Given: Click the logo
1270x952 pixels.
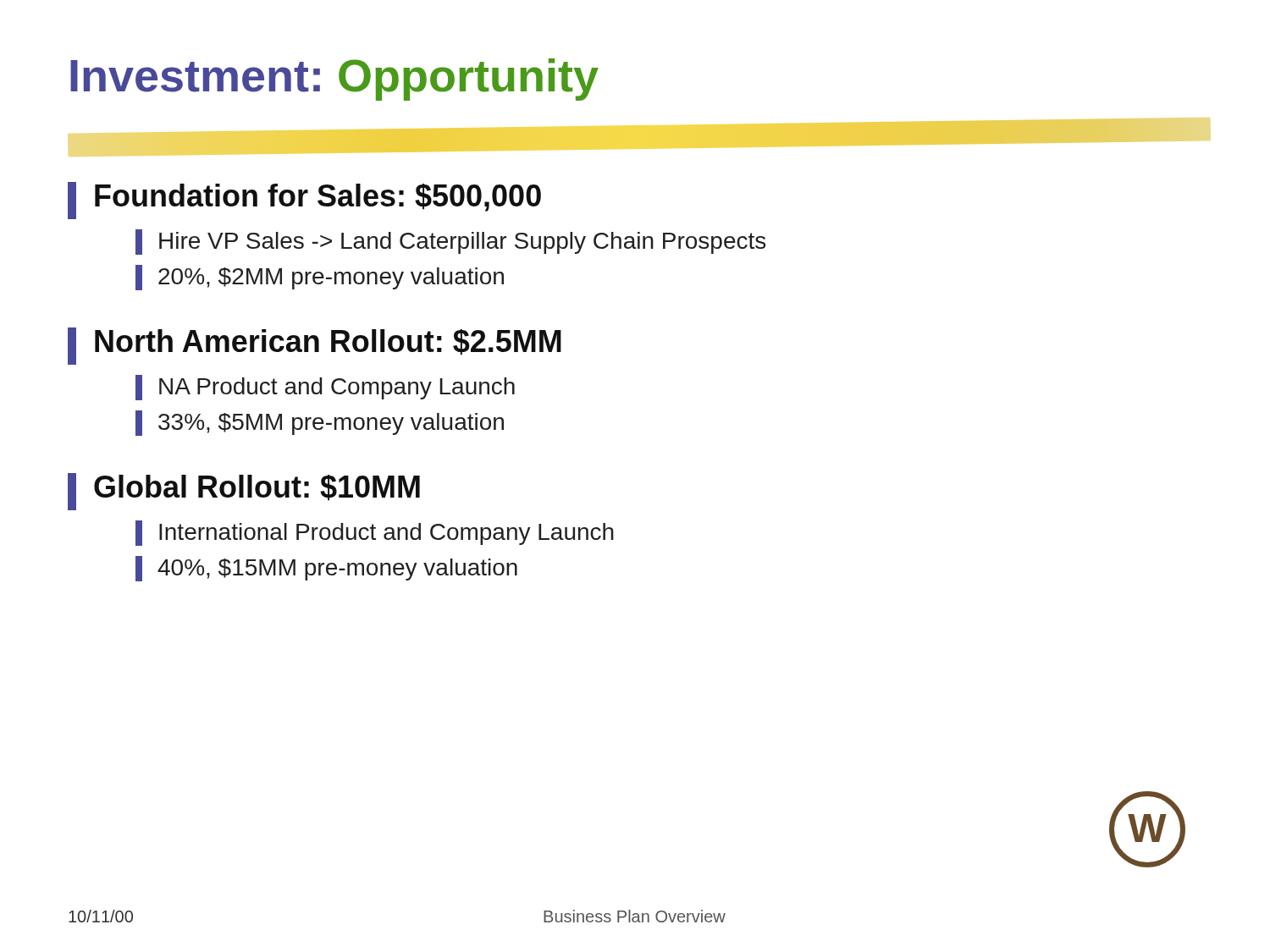Looking at the screenshot, I should coord(1147,829).
